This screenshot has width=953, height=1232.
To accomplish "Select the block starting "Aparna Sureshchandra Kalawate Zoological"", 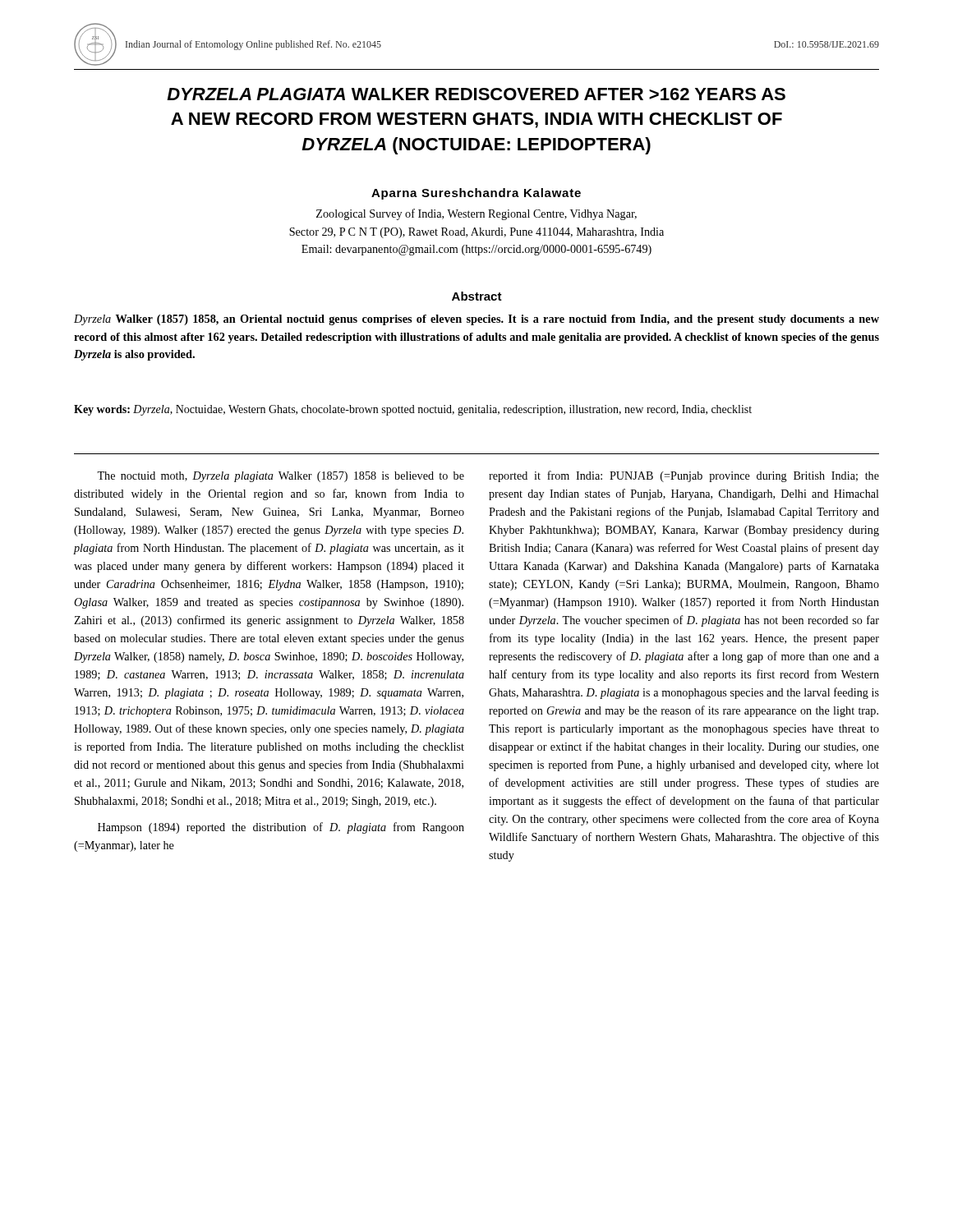I will click(x=476, y=222).
